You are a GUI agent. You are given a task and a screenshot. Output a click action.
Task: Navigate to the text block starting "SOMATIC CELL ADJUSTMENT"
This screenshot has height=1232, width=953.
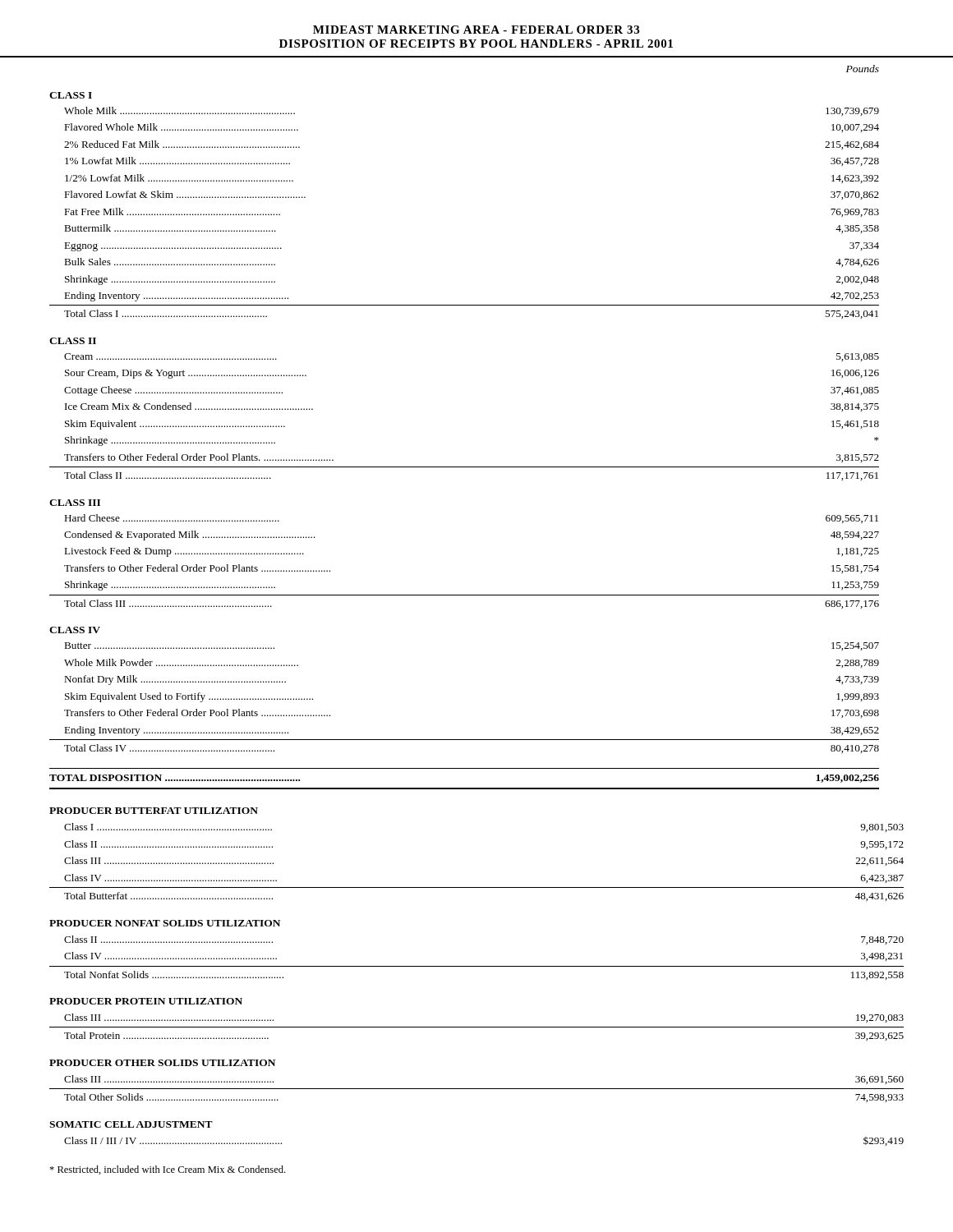131,1124
